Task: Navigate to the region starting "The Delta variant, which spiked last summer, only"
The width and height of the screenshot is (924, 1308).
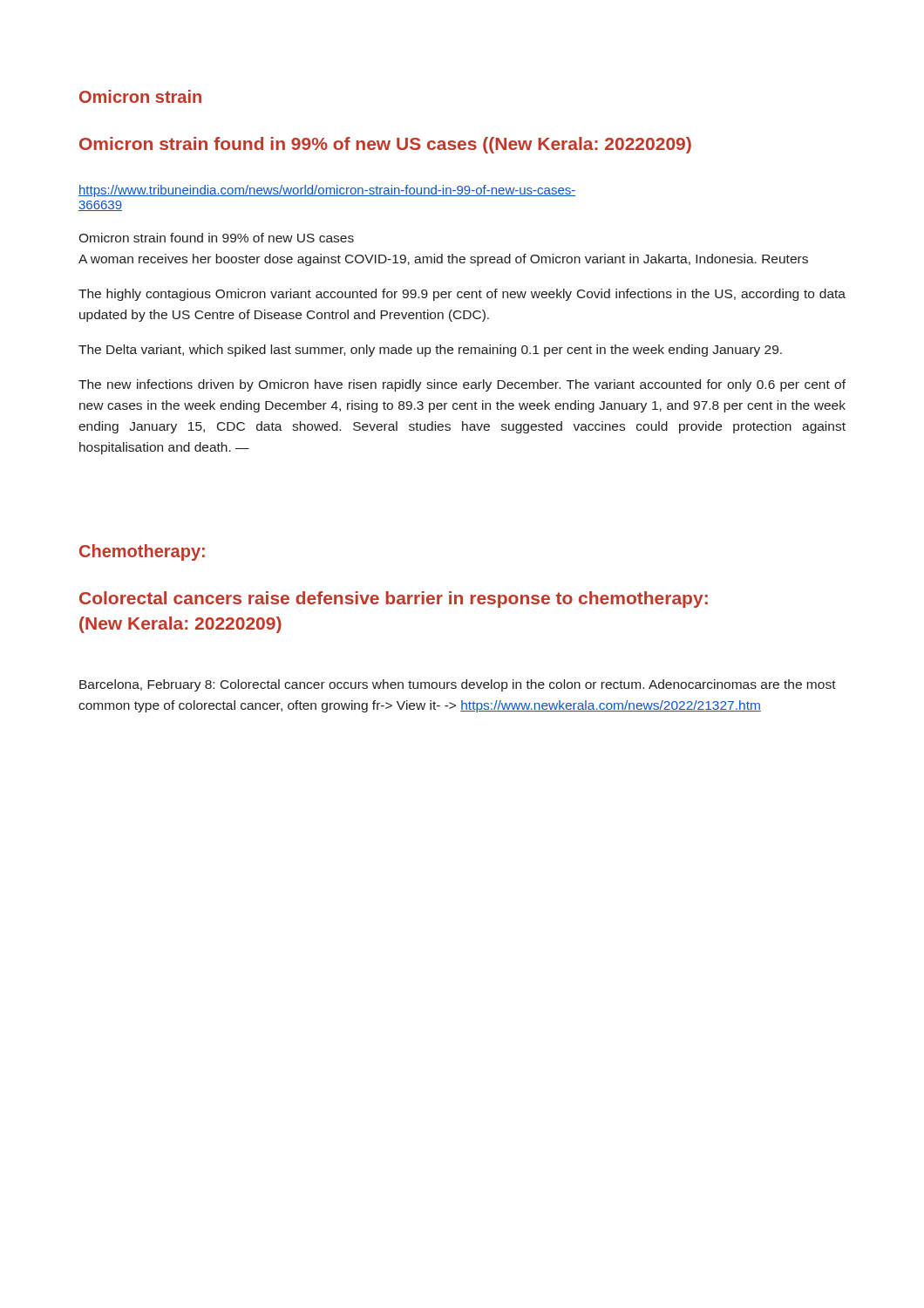Action: 431,350
